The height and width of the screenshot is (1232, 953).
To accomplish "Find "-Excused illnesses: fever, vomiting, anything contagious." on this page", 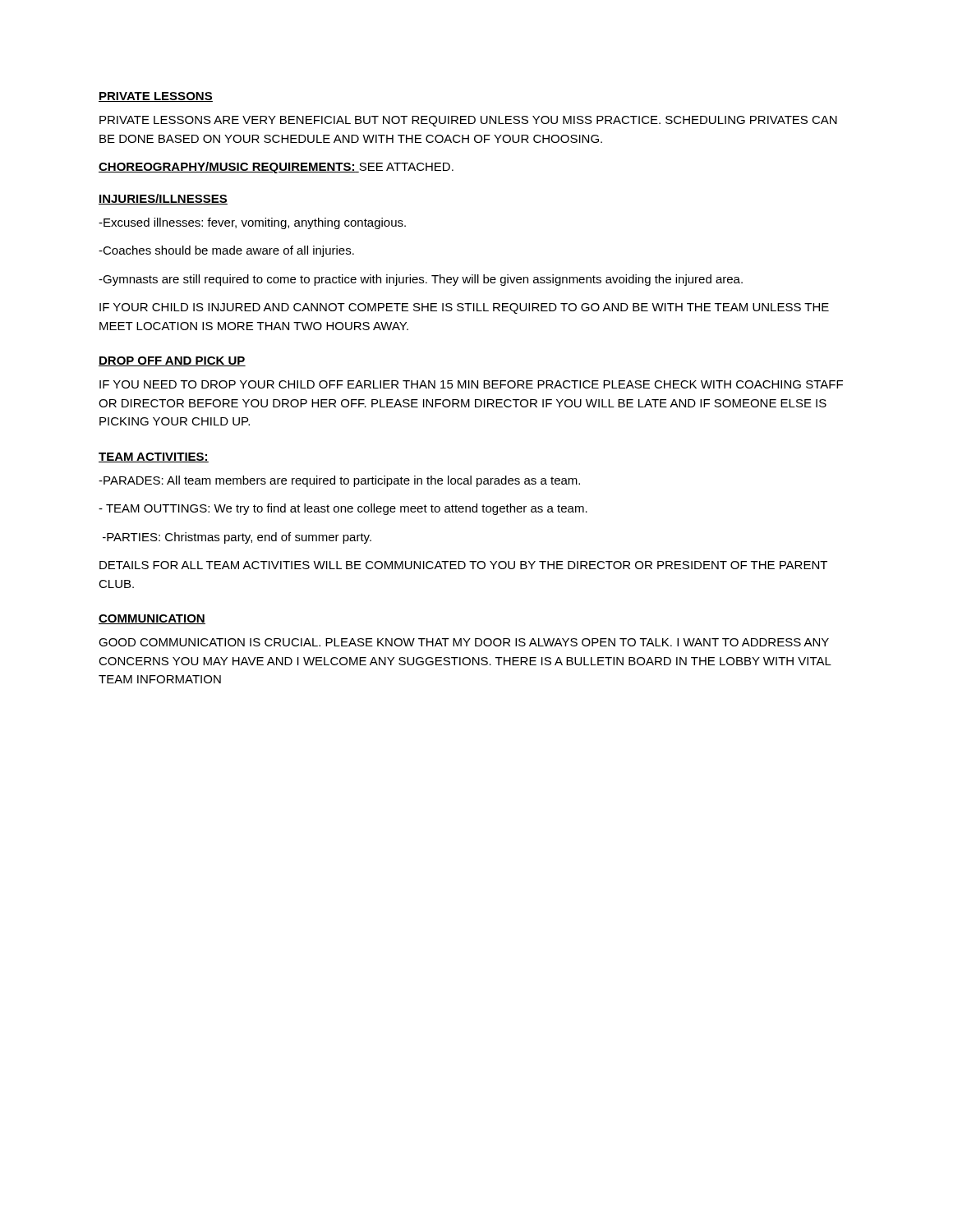I will (253, 222).
